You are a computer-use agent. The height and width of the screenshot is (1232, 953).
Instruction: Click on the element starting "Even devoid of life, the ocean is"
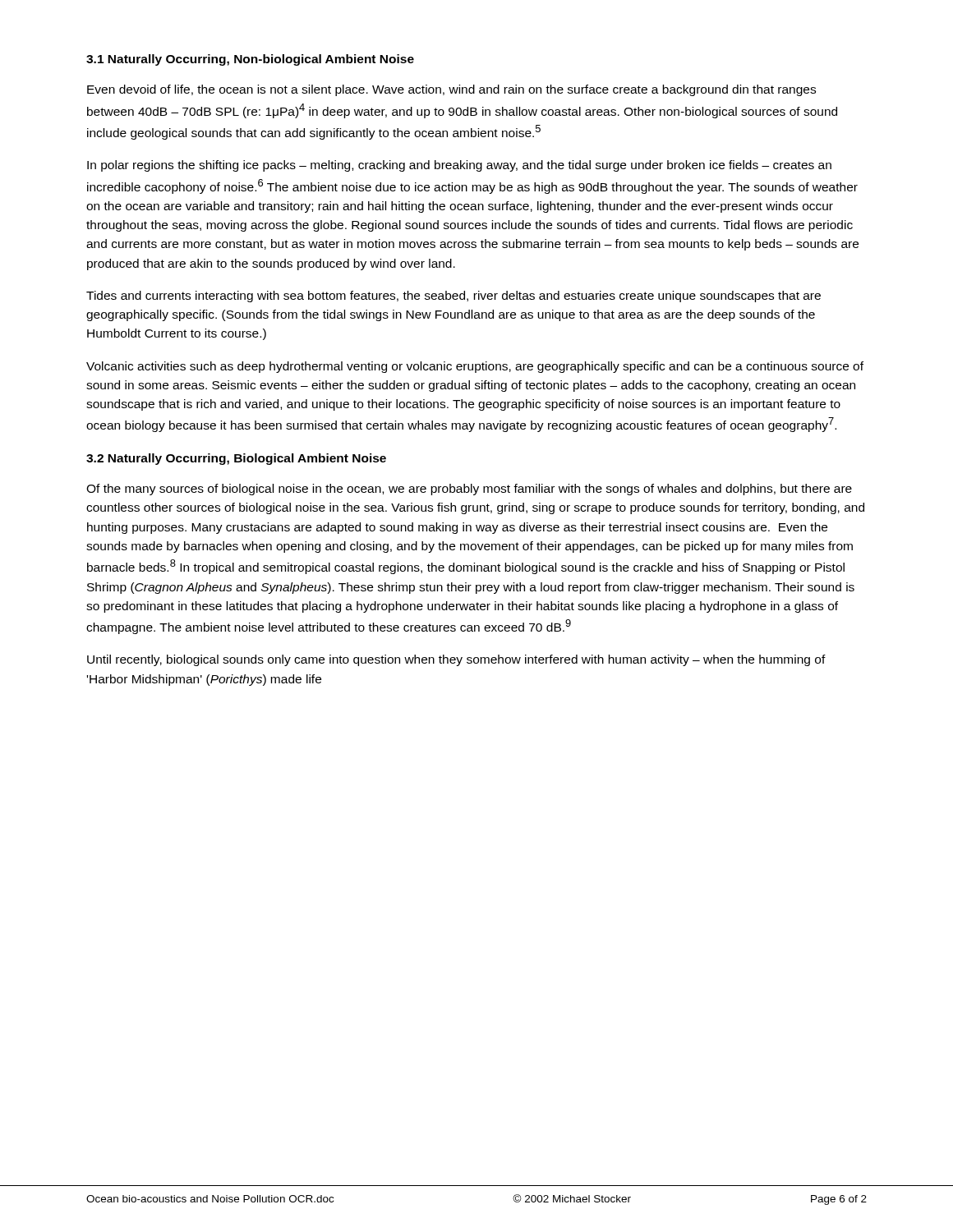click(x=462, y=111)
